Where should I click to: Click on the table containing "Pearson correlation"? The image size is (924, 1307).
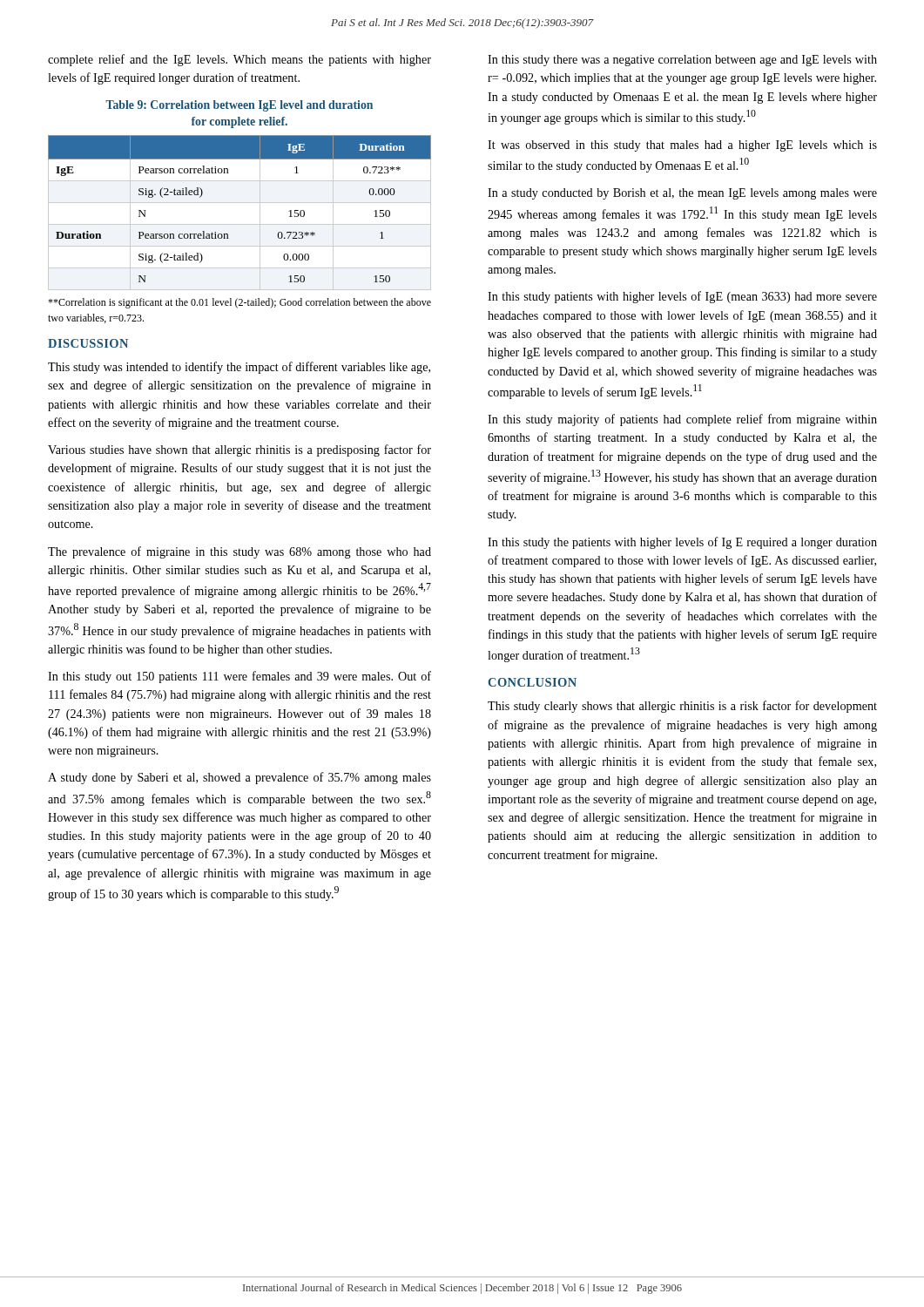tap(239, 213)
